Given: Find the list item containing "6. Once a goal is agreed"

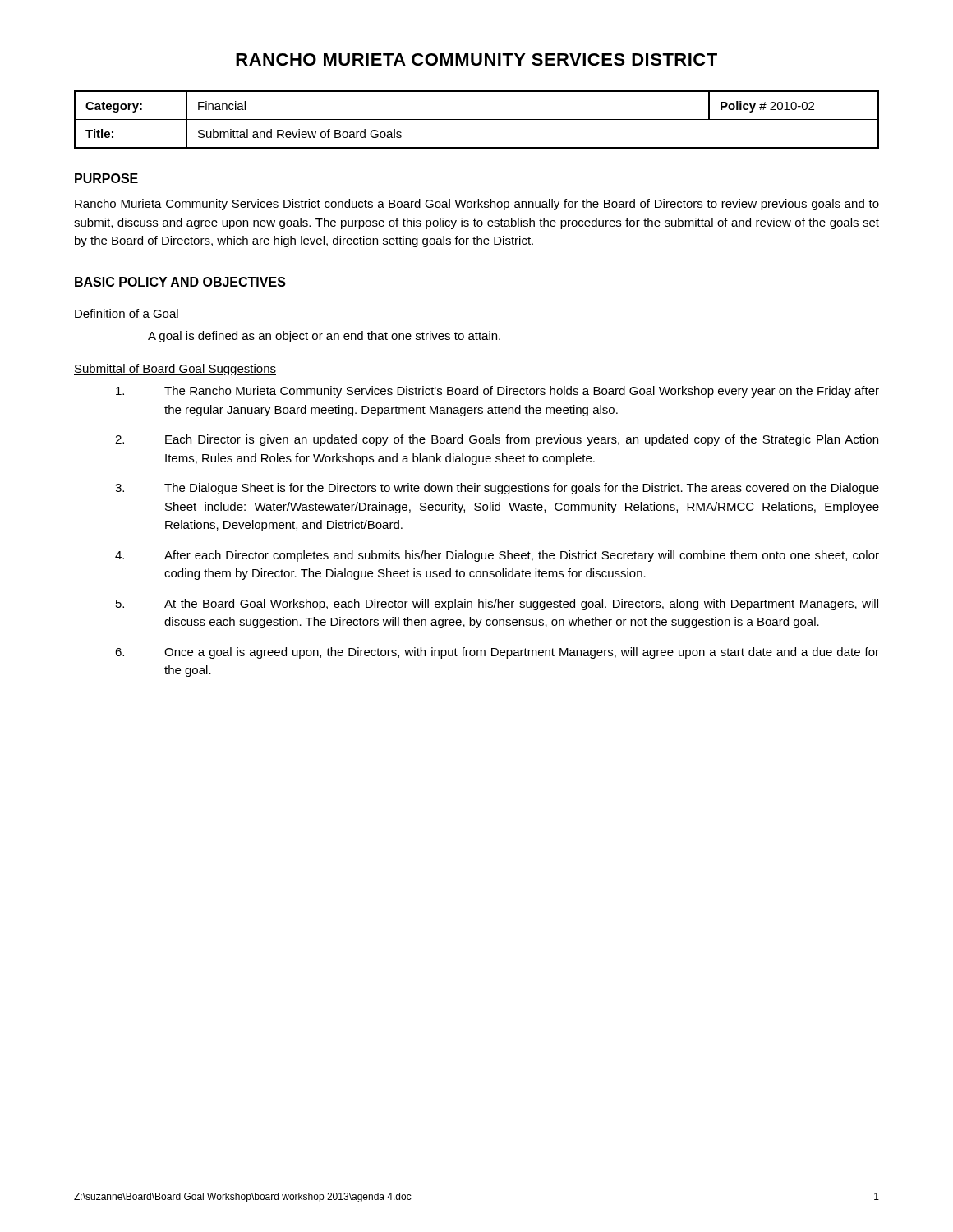Looking at the screenshot, I should point(476,661).
